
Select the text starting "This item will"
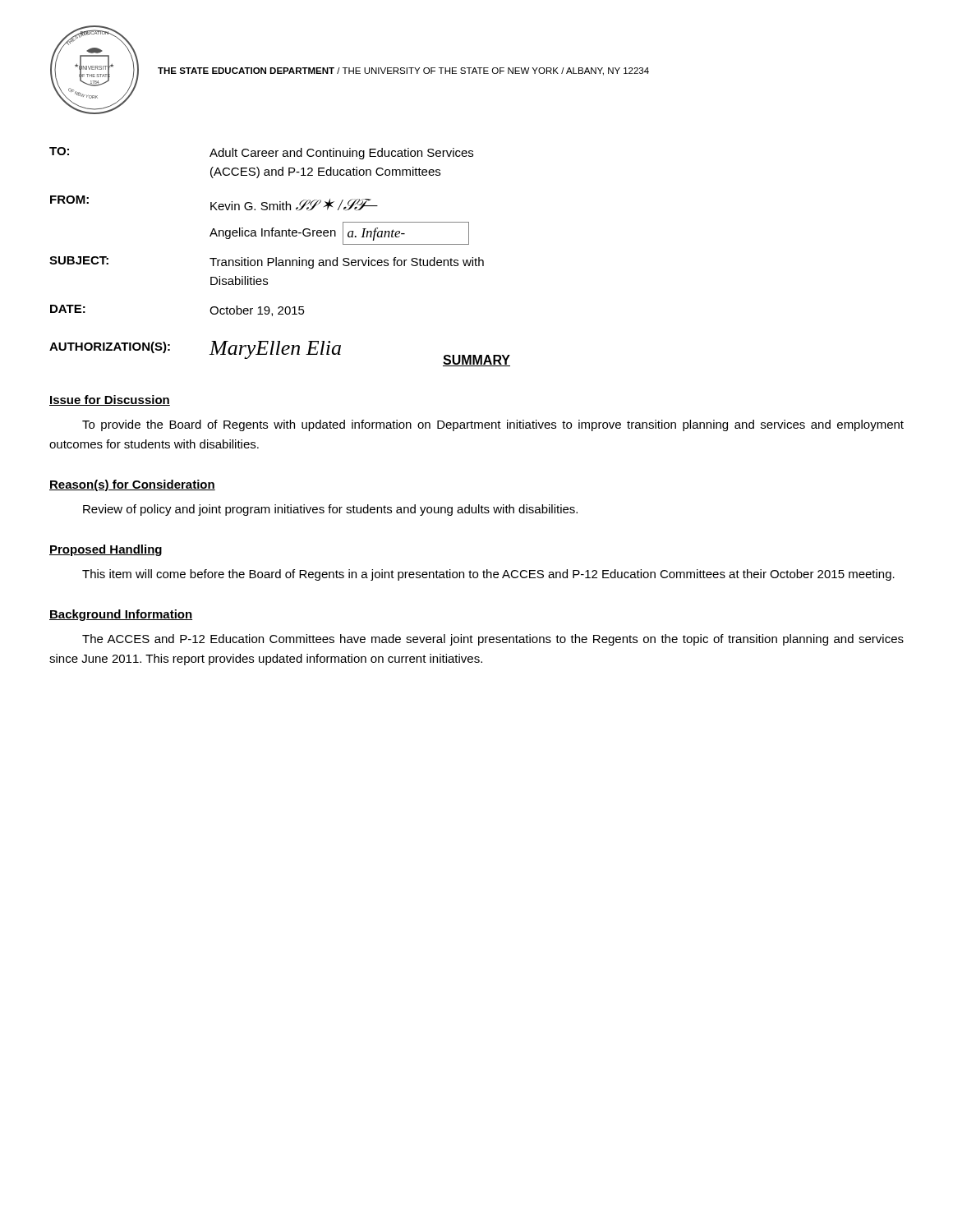tap(489, 574)
